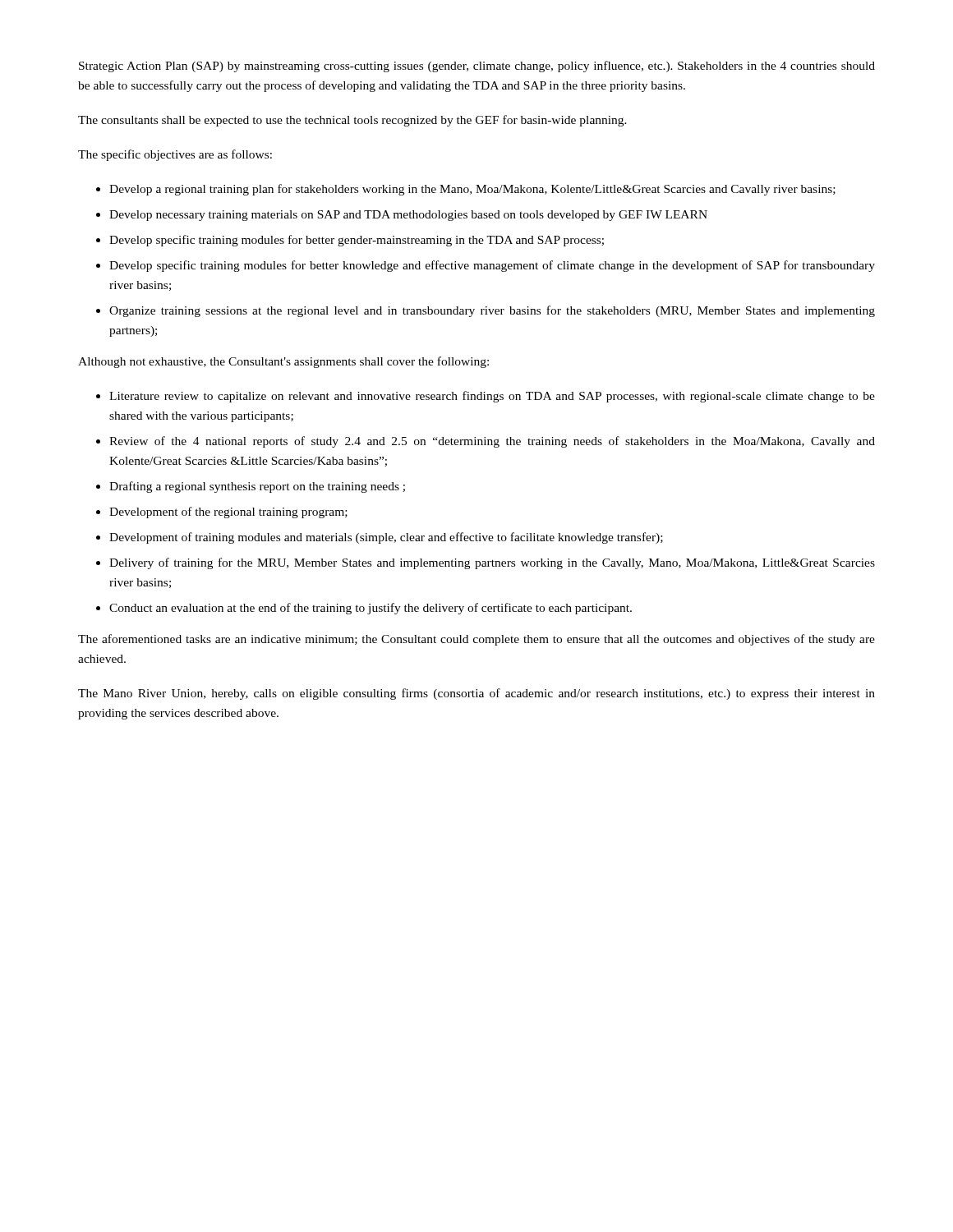Click the passage that begins "Development of training modules"
The height and width of the screenshot is (1232, 953).
386,537
